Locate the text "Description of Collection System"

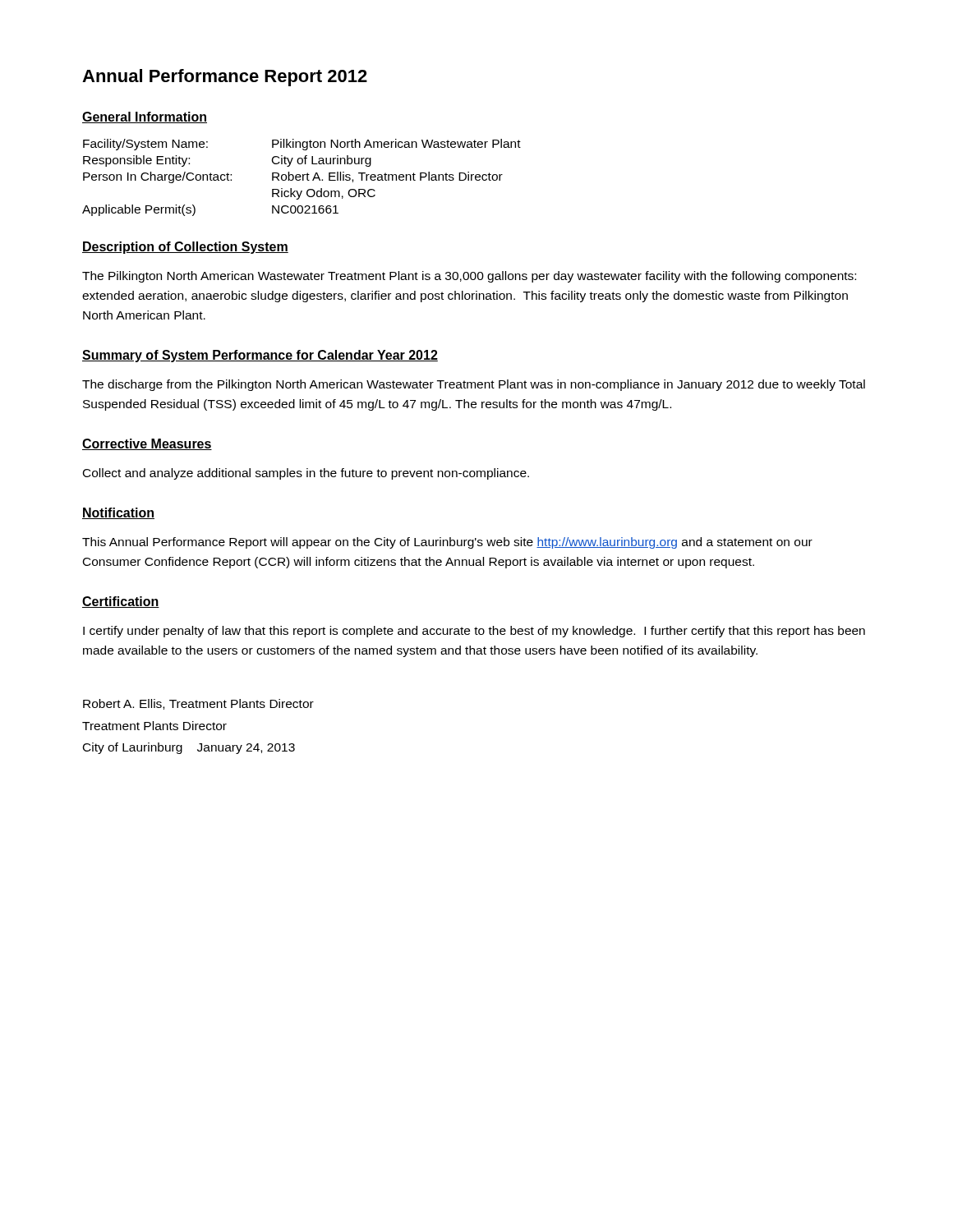(185, 247)
